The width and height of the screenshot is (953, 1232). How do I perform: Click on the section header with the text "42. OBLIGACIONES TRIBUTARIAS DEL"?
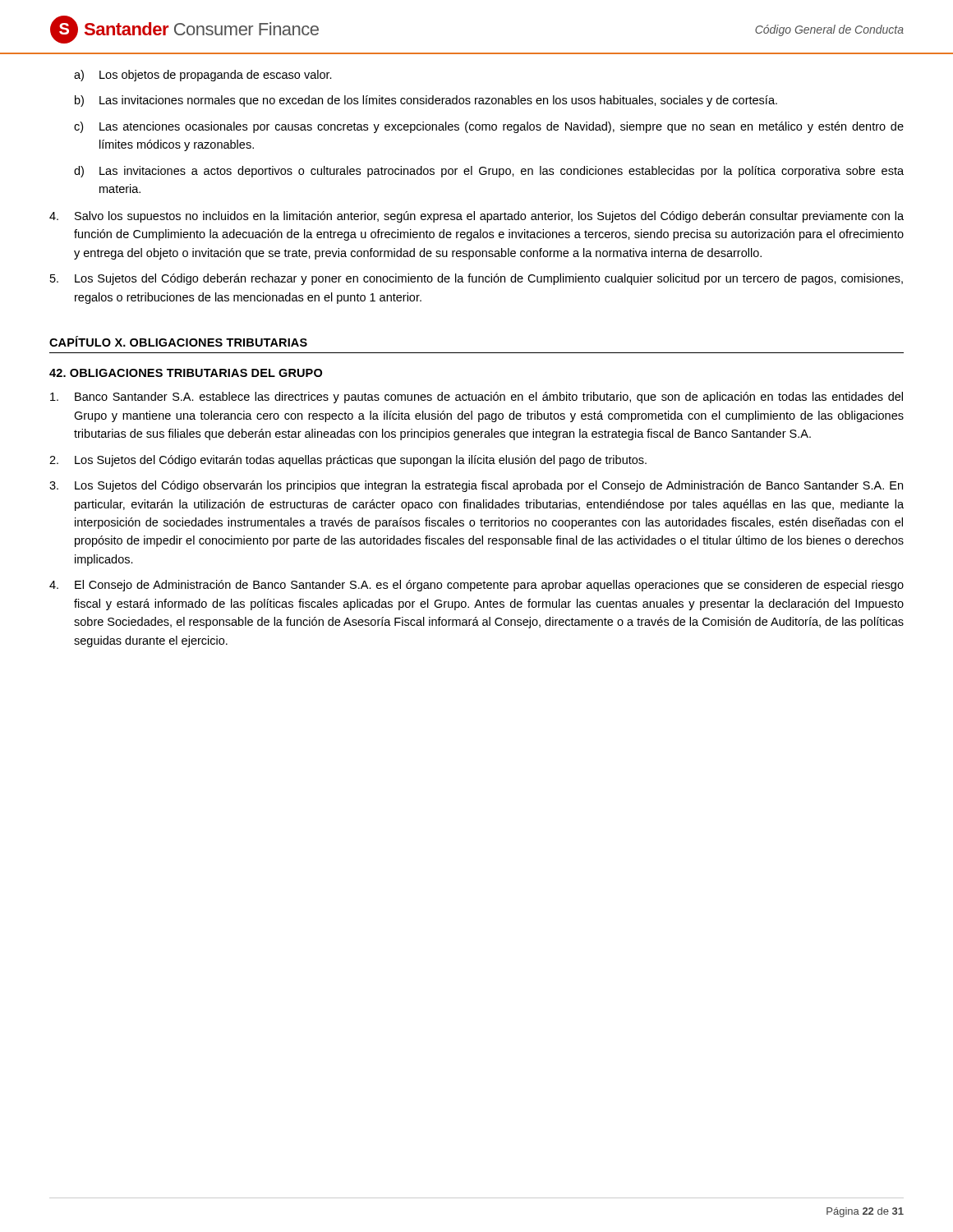click(186, 373)
